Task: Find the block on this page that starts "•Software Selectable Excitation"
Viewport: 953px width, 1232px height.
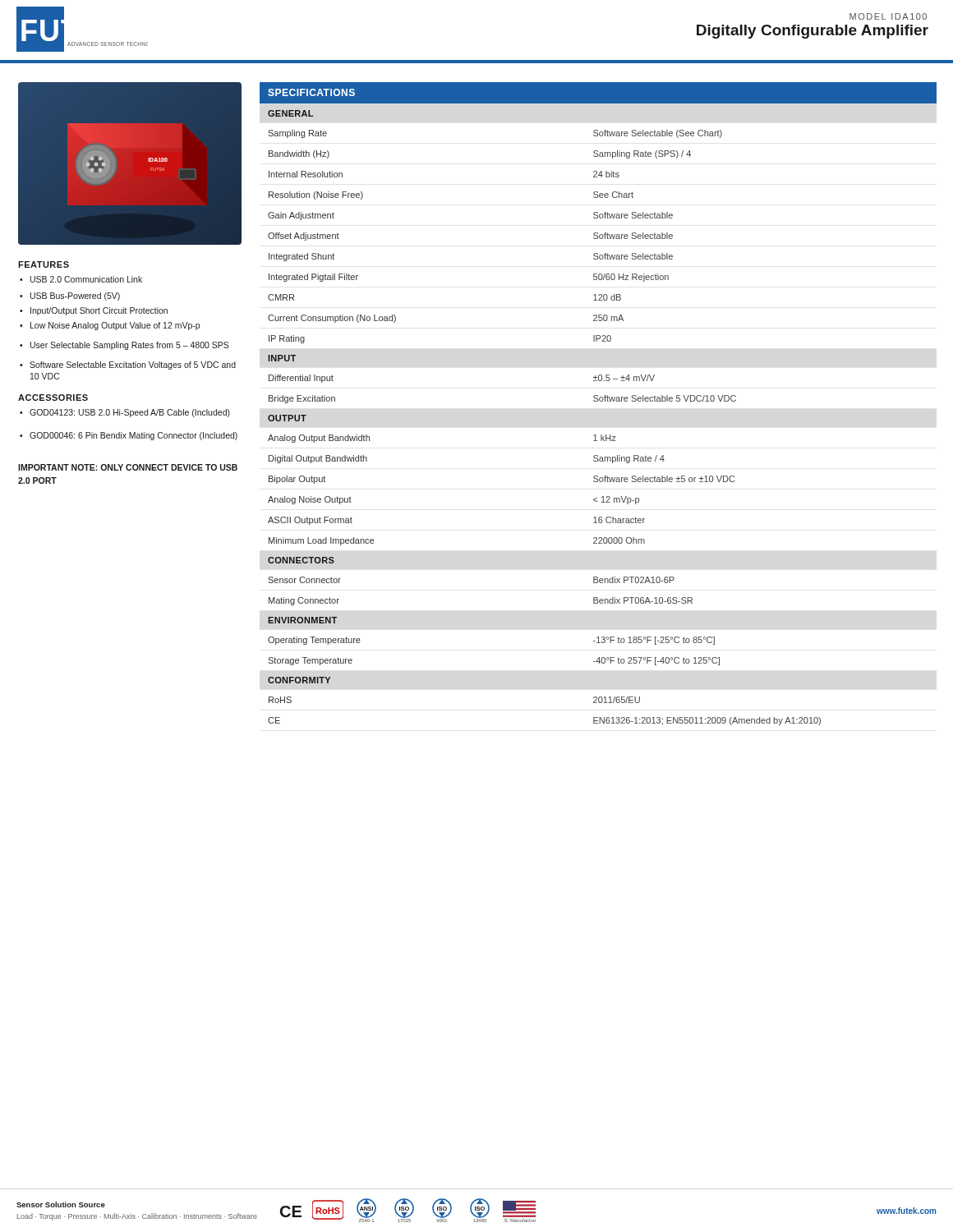Action: tap(130, 371)
